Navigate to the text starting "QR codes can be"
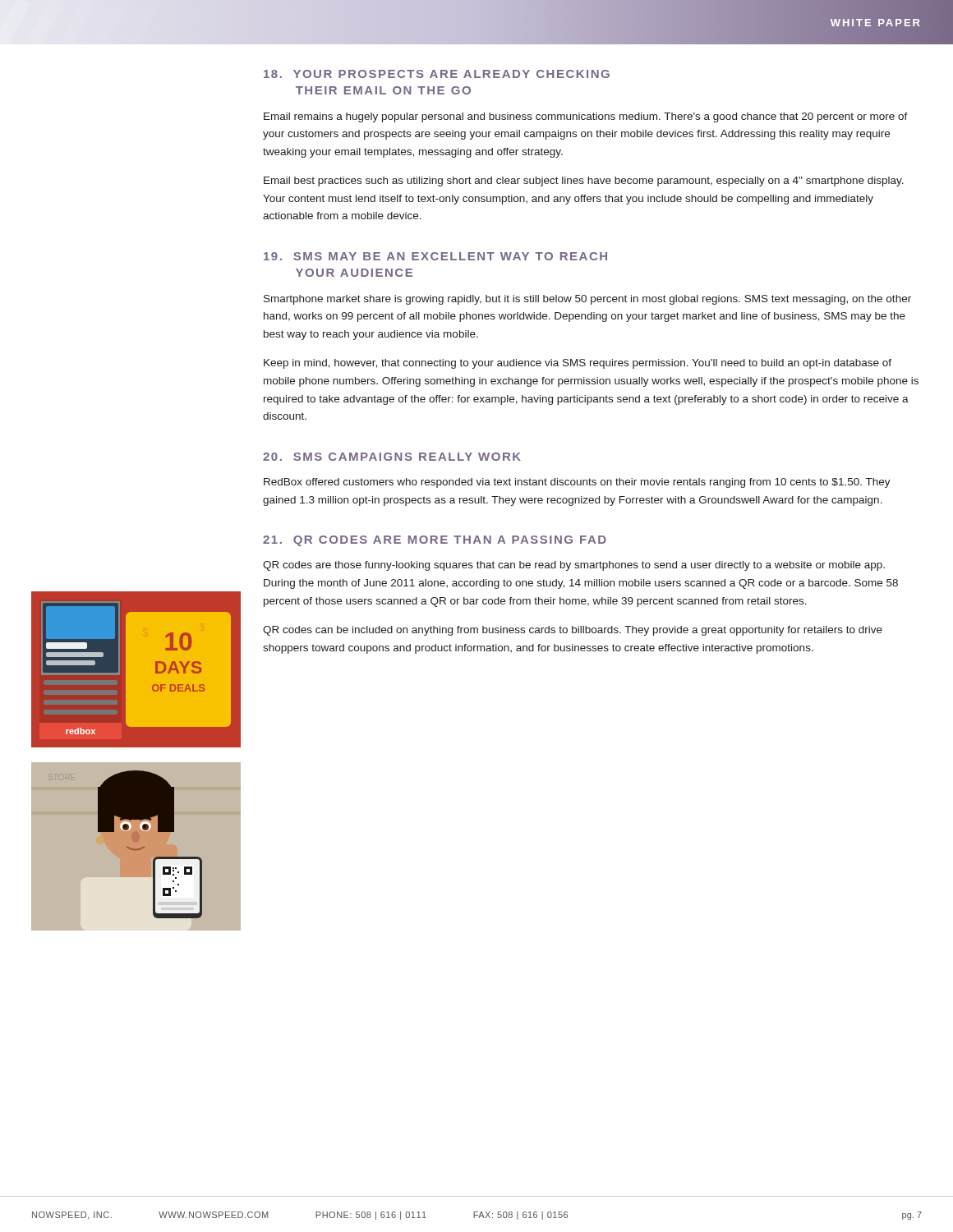The image size is (953, 1232). 573,639
